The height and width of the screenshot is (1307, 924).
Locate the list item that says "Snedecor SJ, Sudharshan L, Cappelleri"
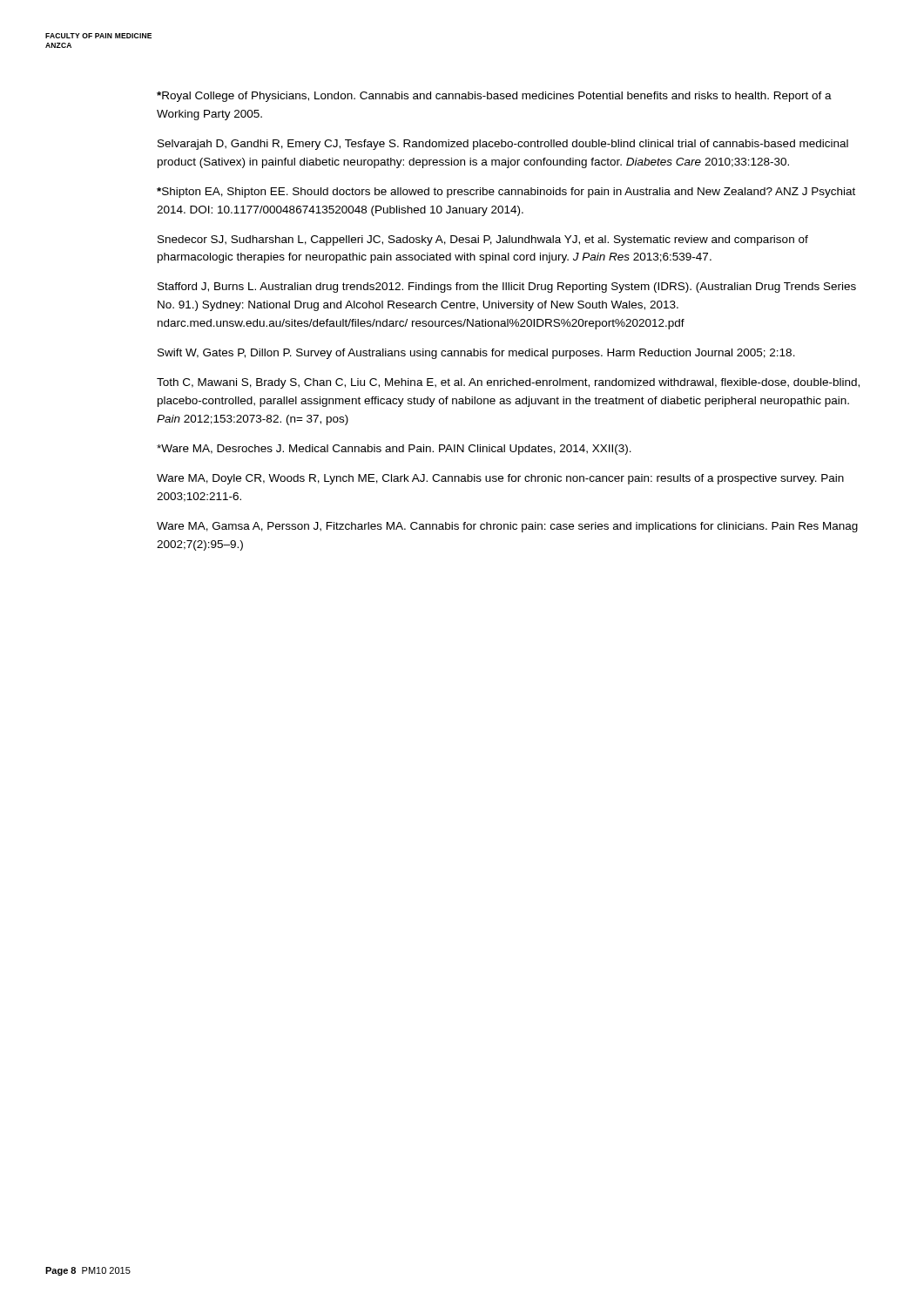482,248
